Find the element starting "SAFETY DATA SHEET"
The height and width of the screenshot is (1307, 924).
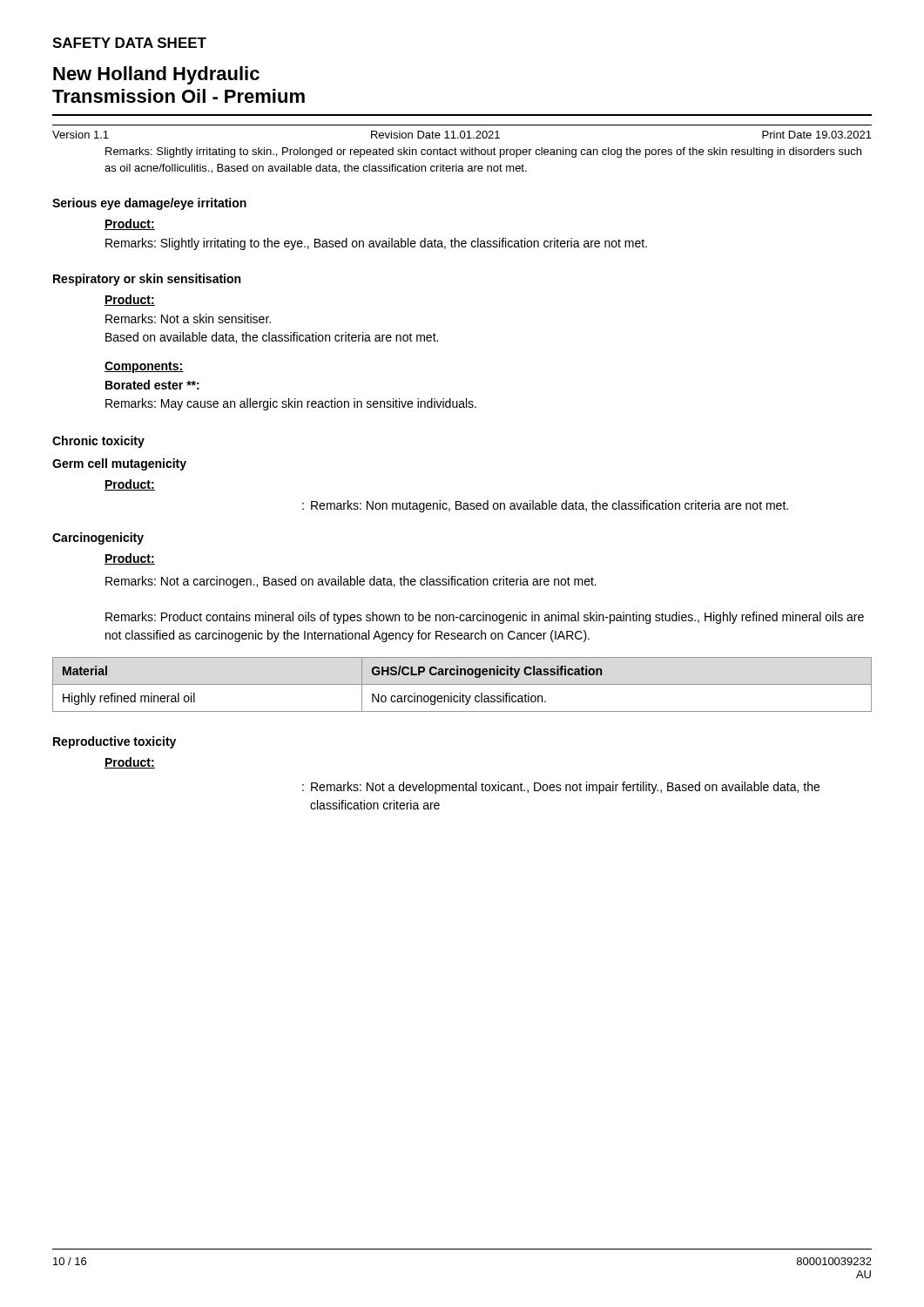129,43
